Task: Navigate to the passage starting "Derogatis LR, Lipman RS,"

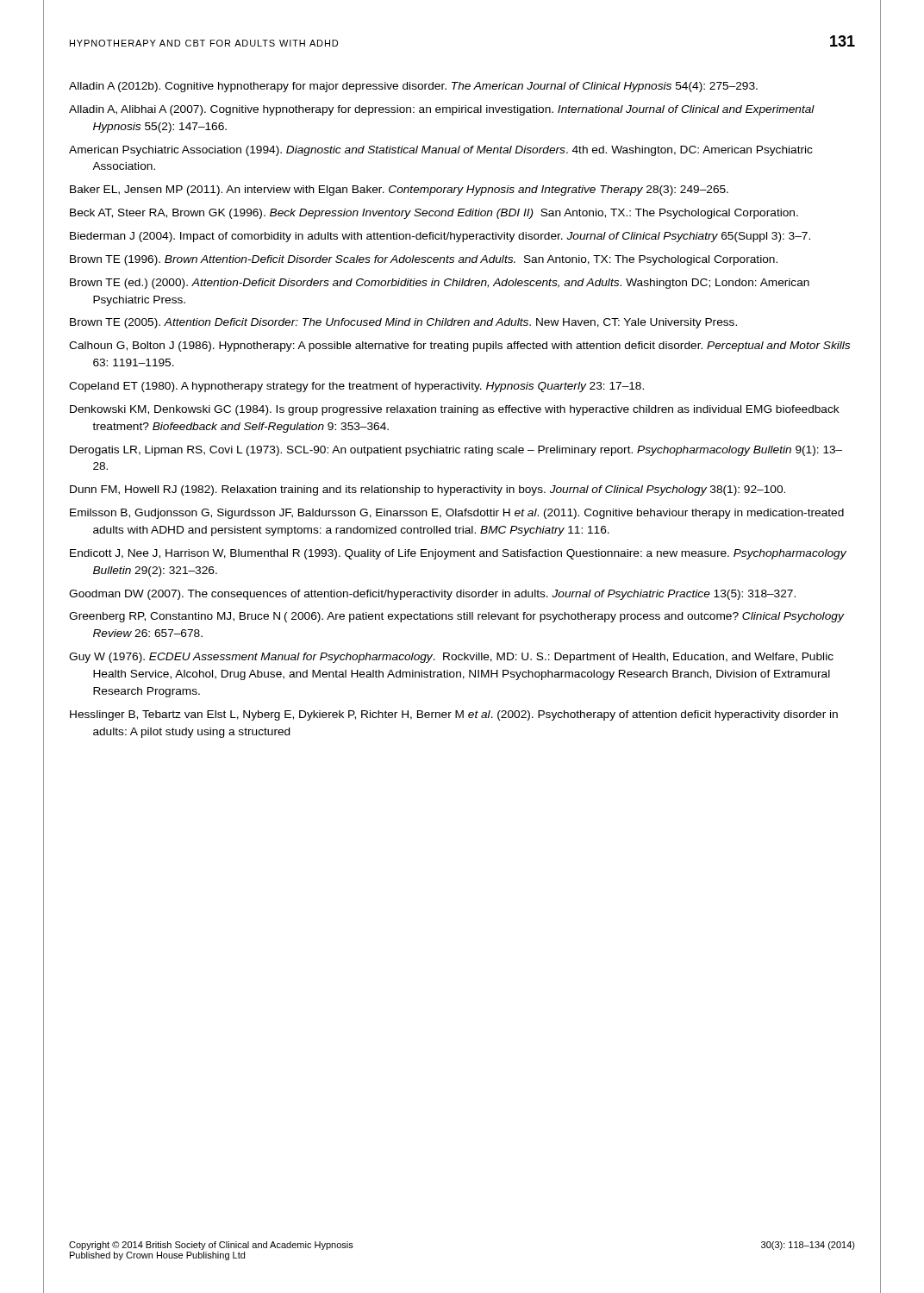Action: [x=456, y=458]
